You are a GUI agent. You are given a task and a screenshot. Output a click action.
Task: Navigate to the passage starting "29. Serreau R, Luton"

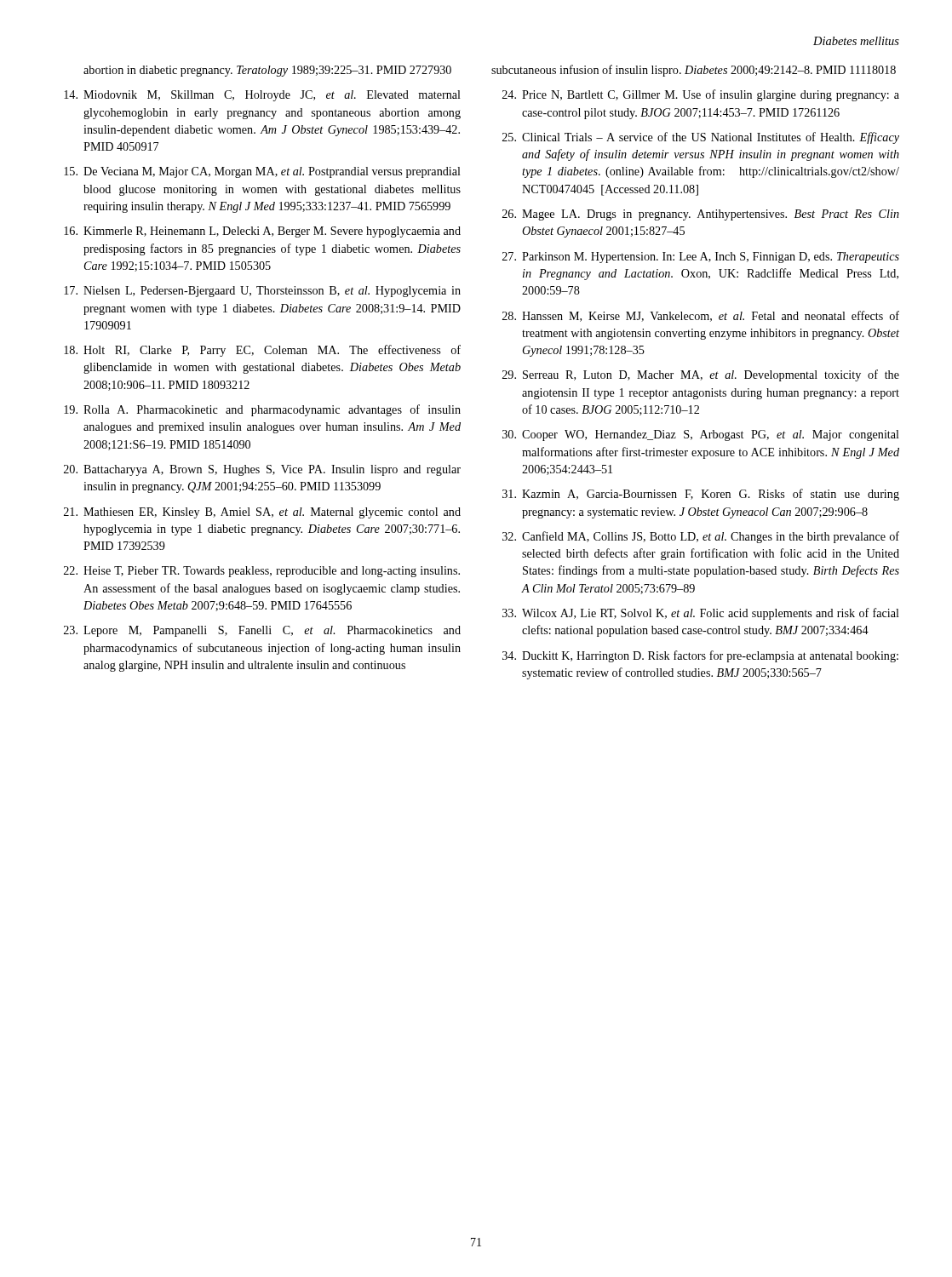pyautogui.click(x=695, y=392)
